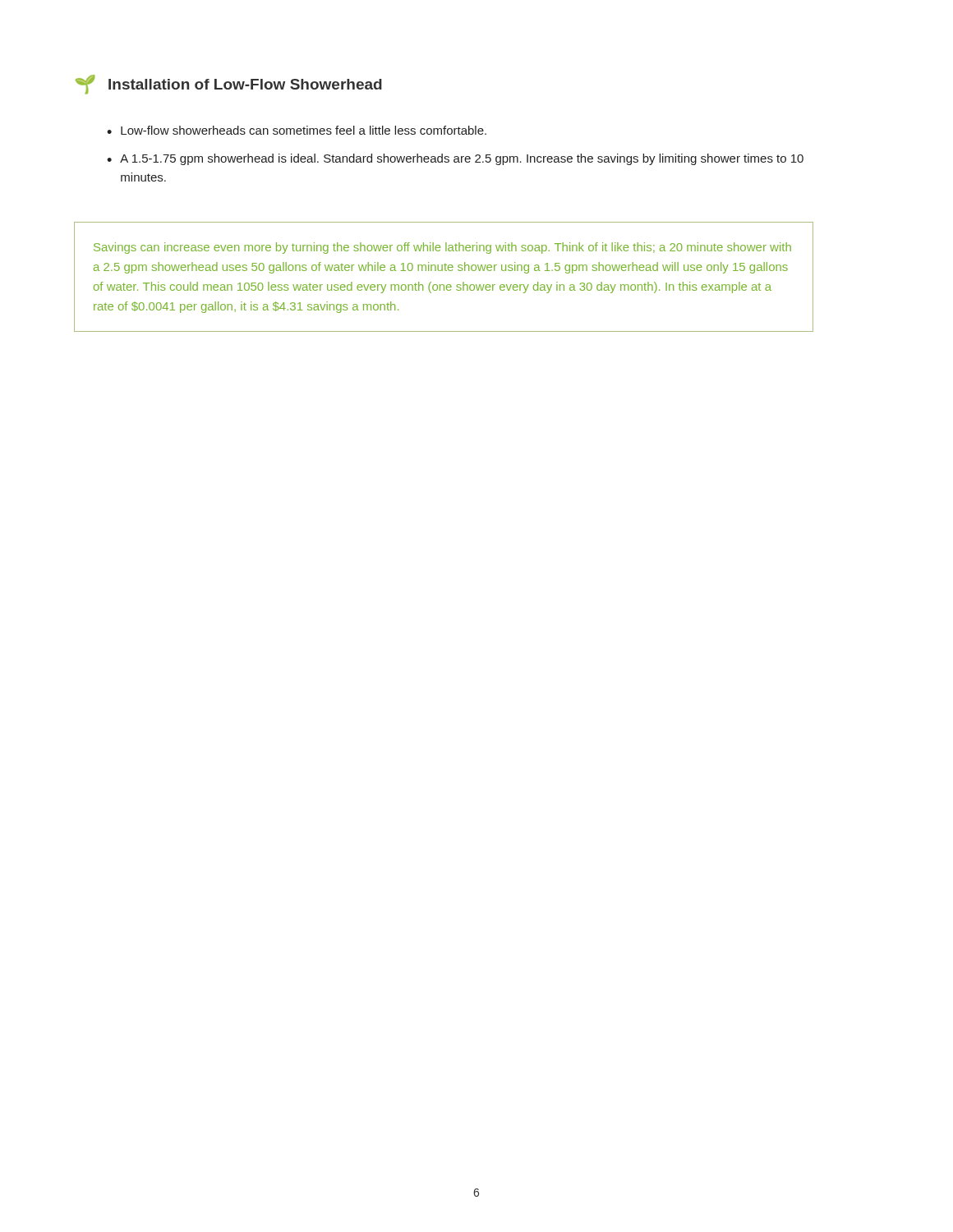953x1232 pixels.
Task: Find the list item that reads "• A 1.5-1.75 gpm showerhead is ideal."
Action: pos(460,168)
